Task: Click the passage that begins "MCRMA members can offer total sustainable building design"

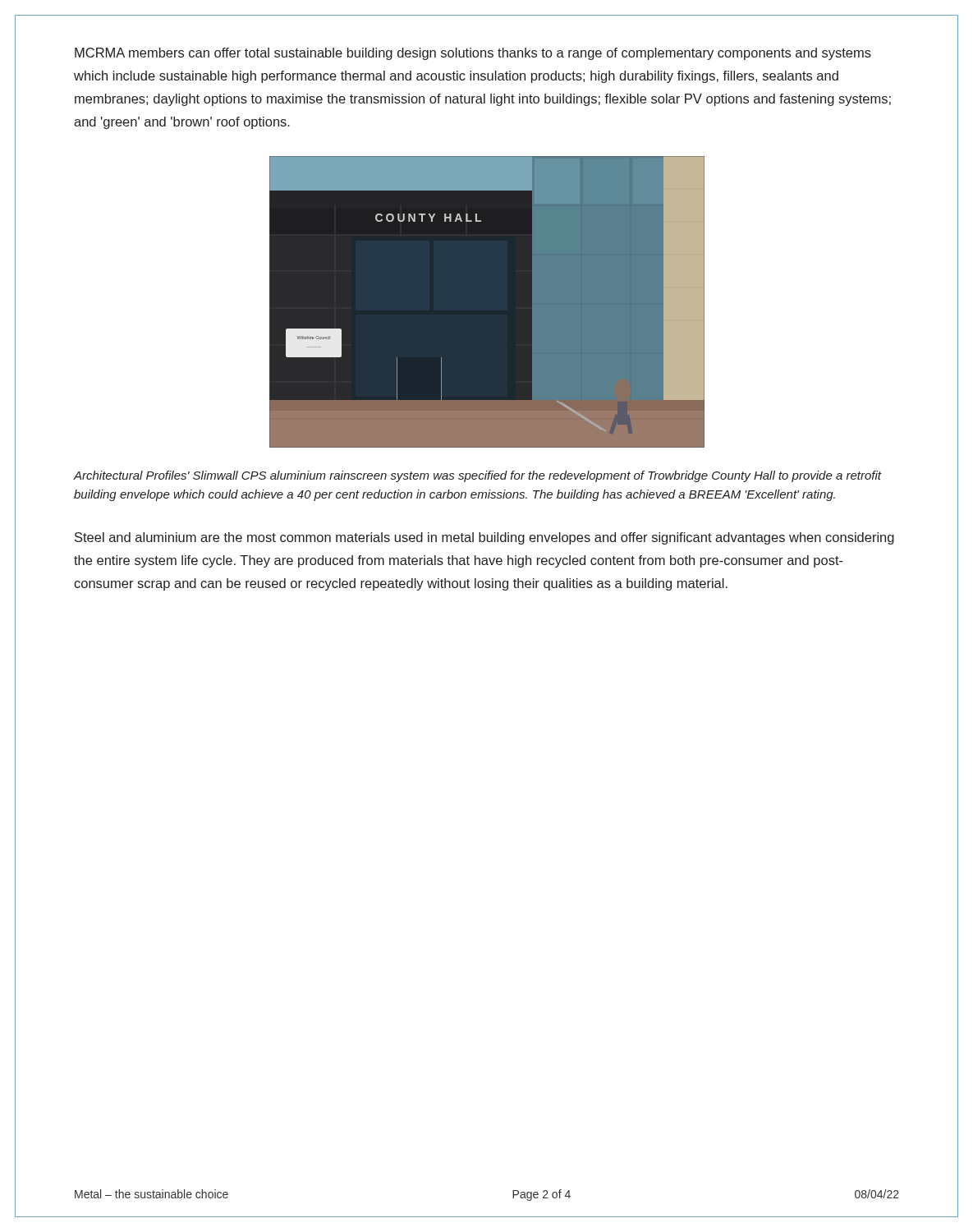Action: pos(486,87)
